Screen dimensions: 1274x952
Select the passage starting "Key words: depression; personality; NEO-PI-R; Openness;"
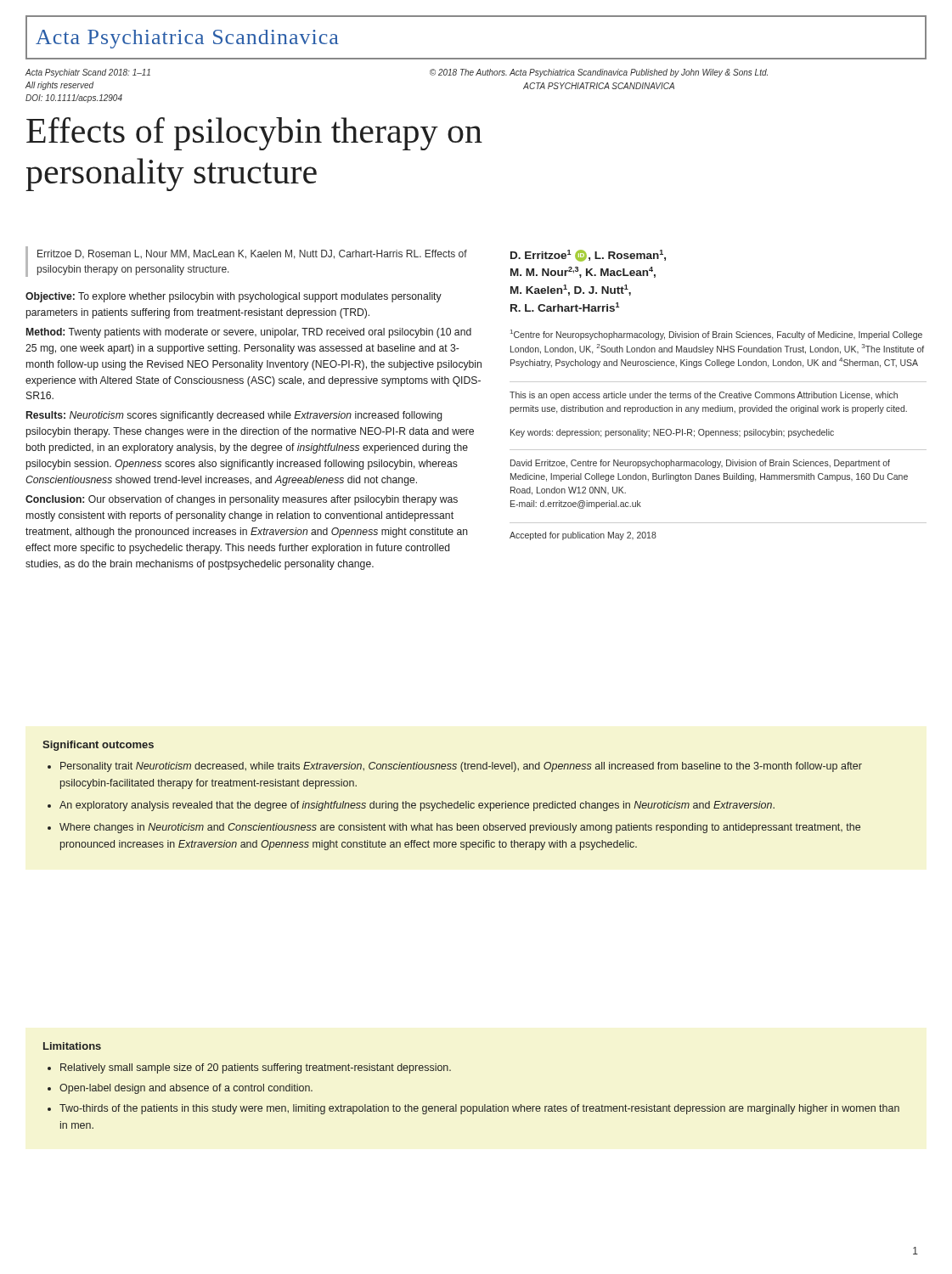(x=672, y=432)
